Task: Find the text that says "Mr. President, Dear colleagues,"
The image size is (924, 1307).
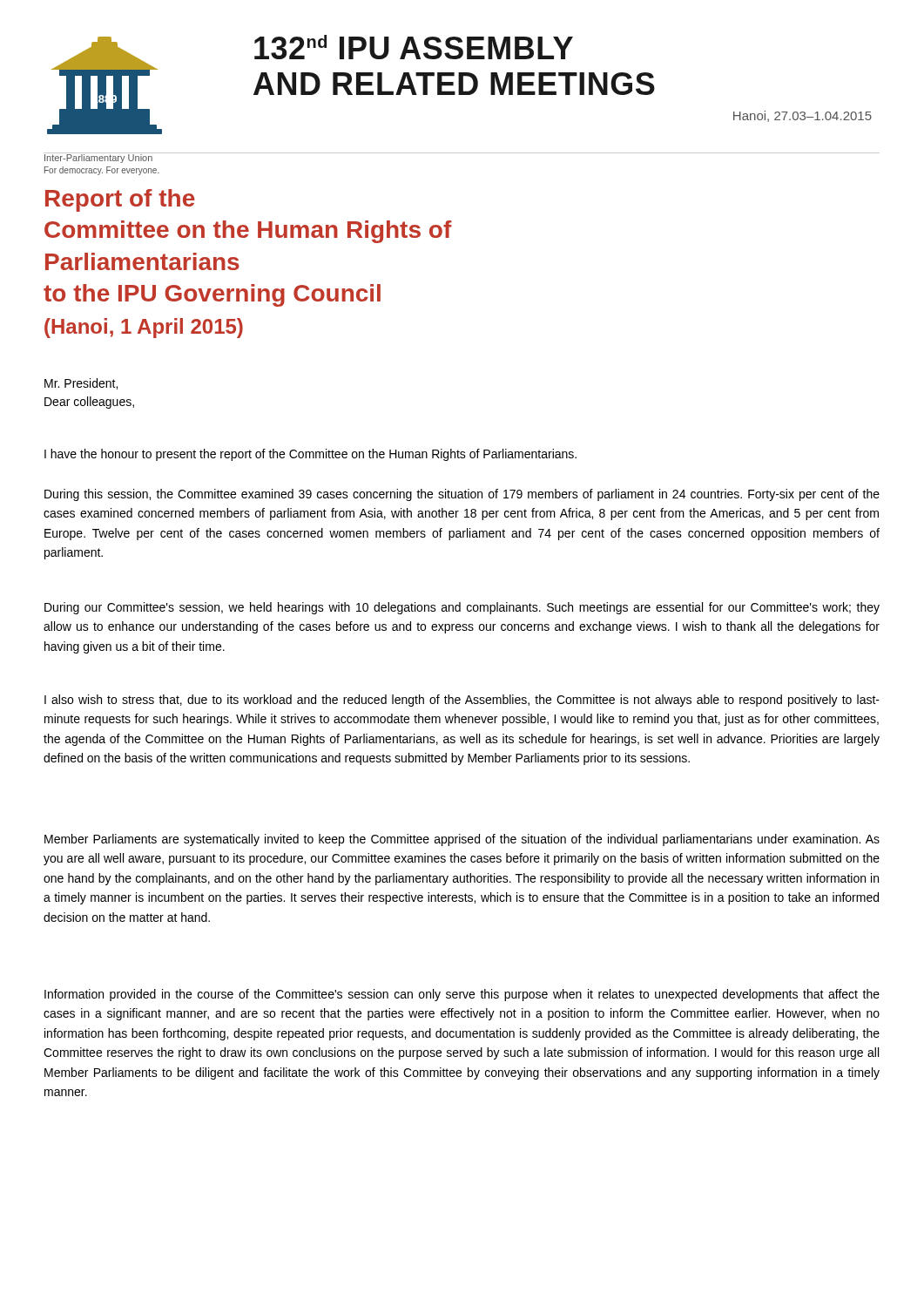Action: tap(89, 393)
